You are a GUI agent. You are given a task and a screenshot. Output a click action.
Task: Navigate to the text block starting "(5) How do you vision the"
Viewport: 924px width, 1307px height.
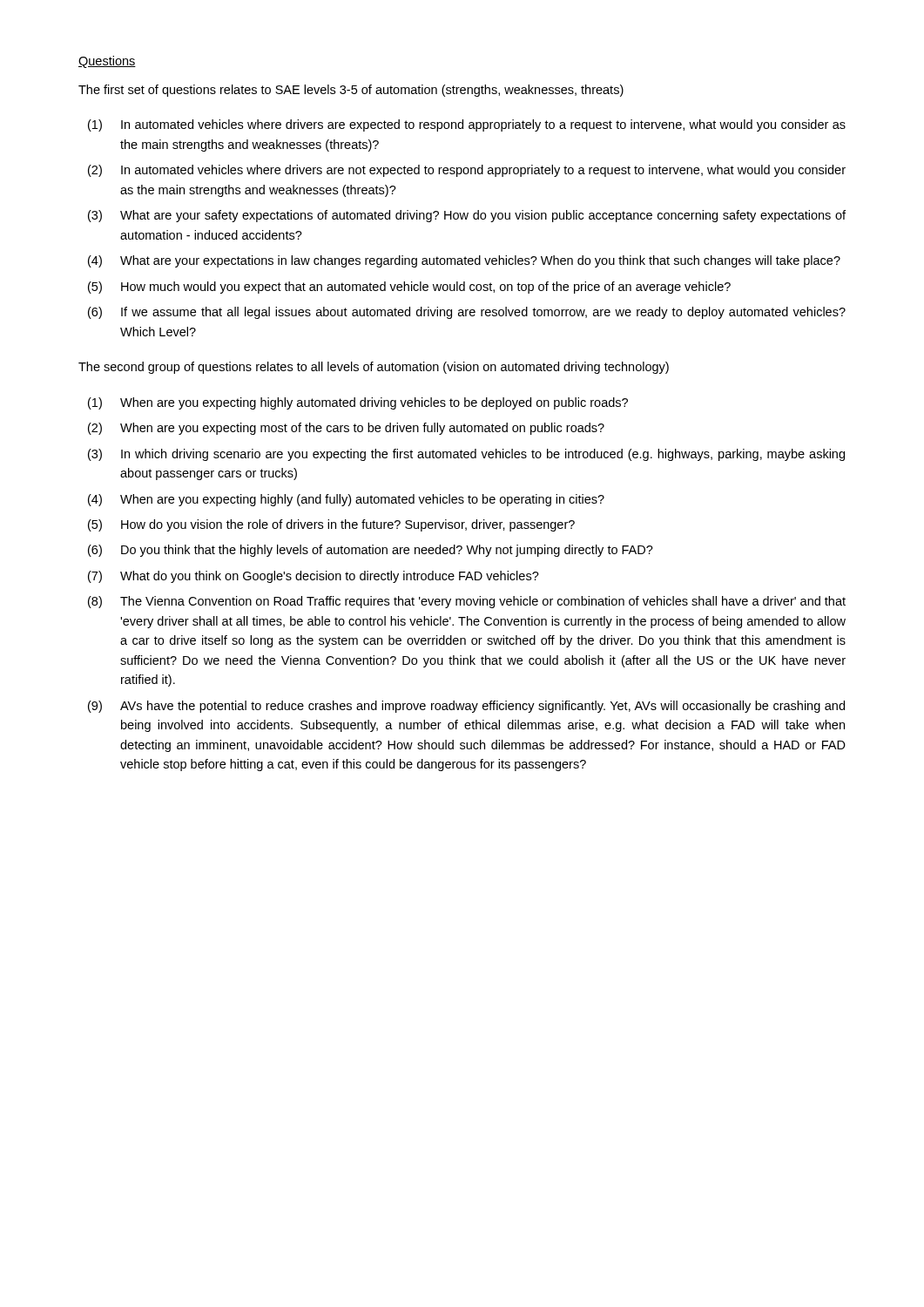(x=466, y=525)
